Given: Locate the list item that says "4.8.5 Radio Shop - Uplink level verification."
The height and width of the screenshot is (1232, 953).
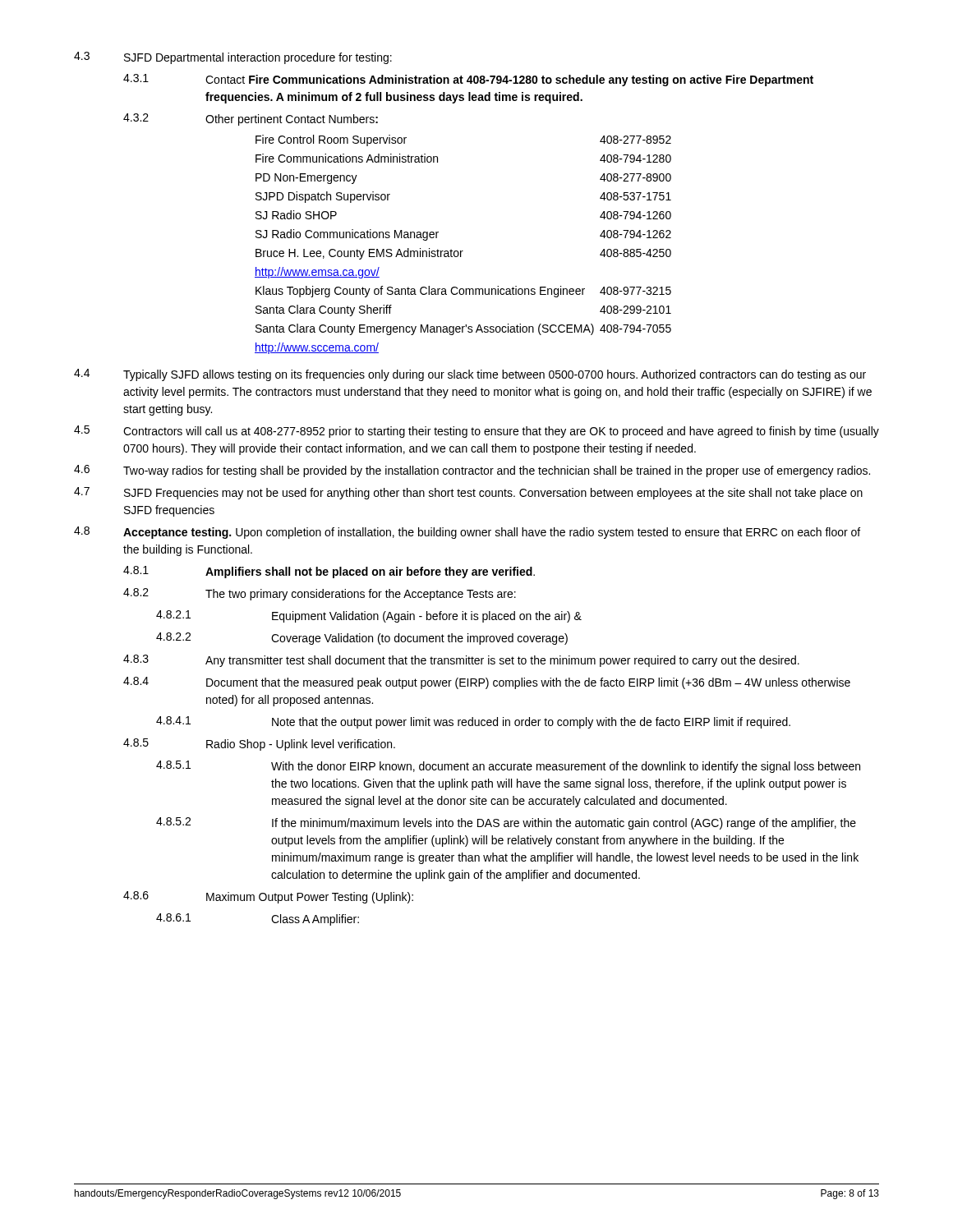Looking at the screenshot, I should [x=259, y=745].
